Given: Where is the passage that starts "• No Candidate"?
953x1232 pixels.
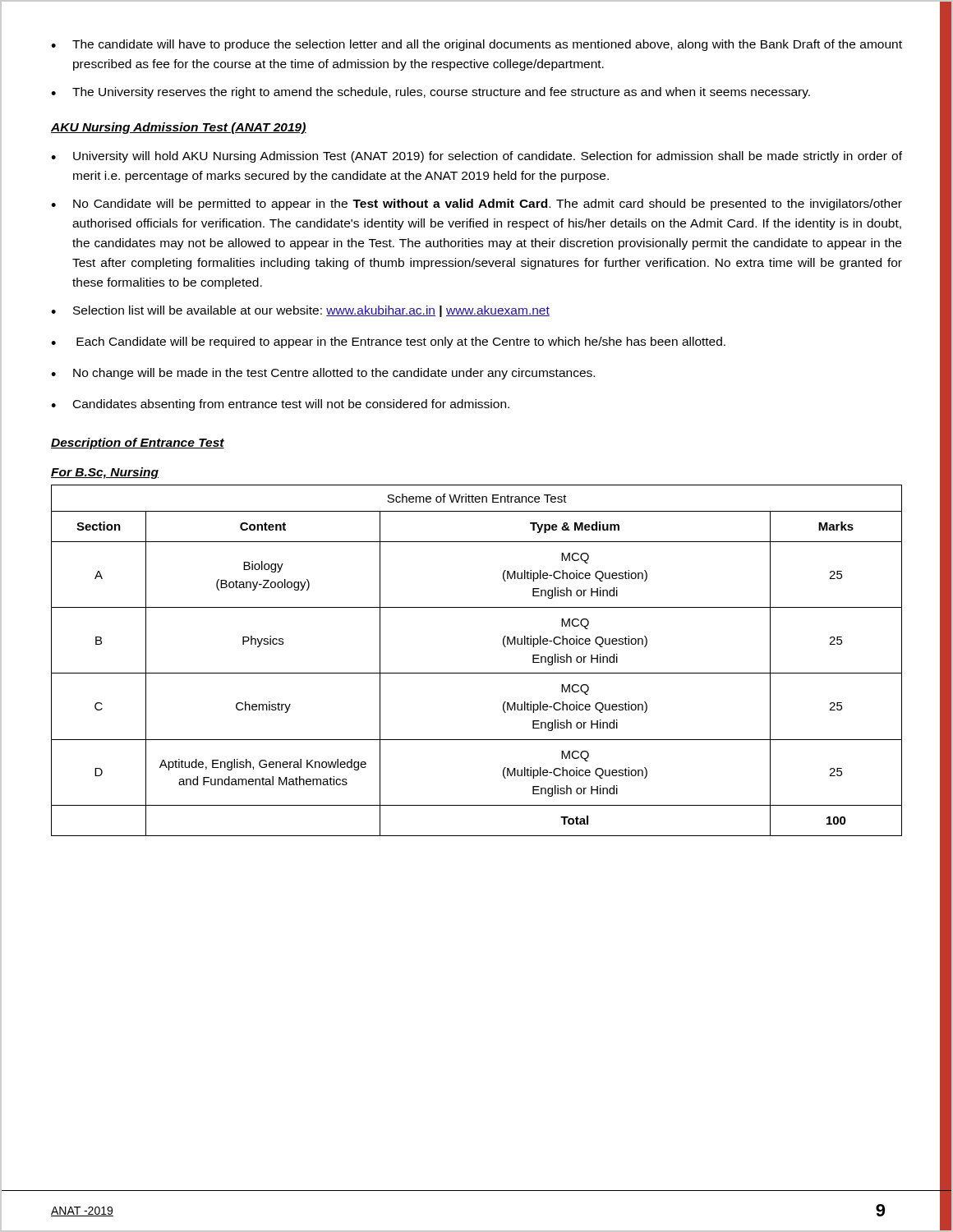Looking at the screenshot, I should click(x=476, y=243).
